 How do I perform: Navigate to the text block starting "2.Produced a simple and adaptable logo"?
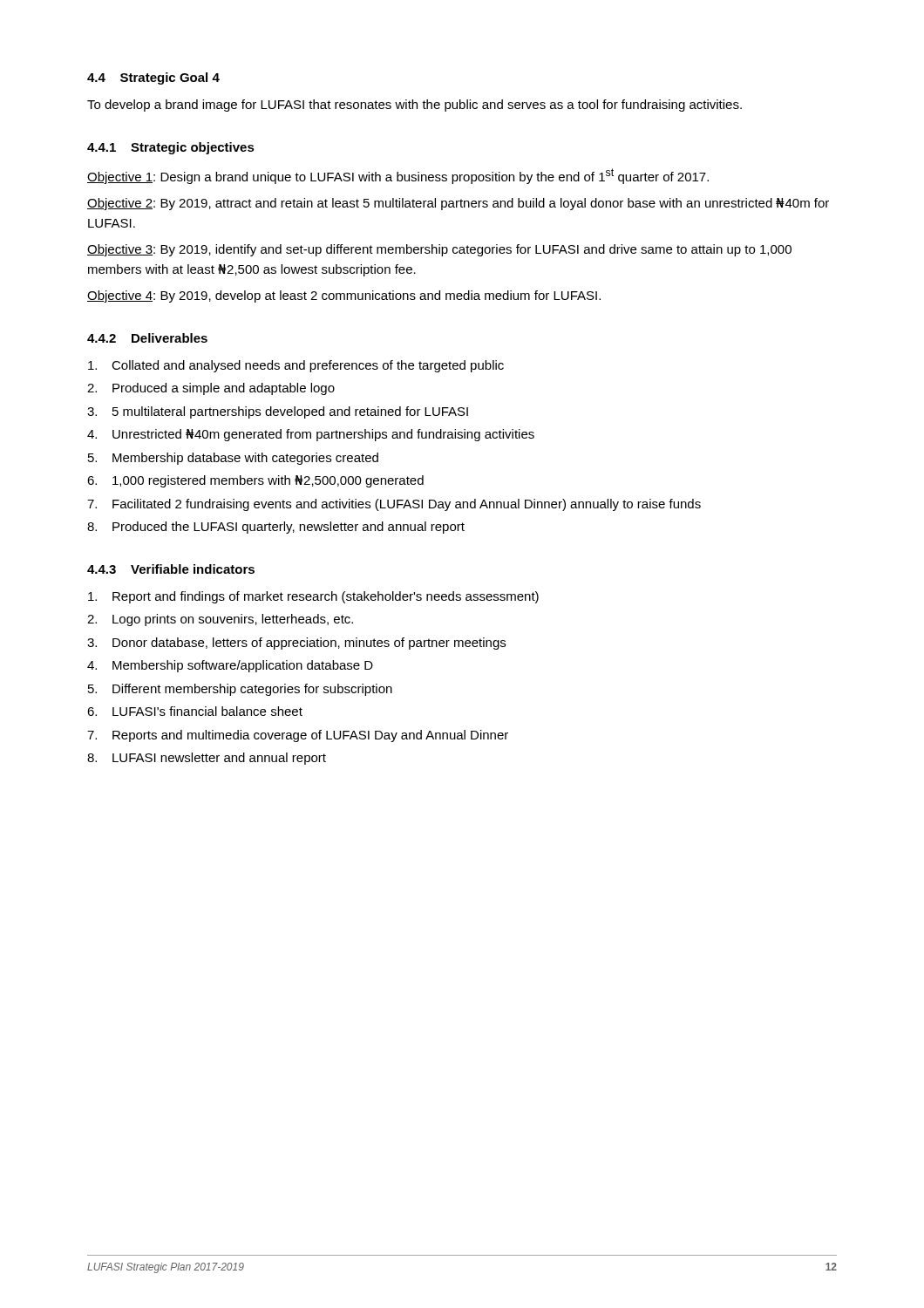click(x=211, y=389)
